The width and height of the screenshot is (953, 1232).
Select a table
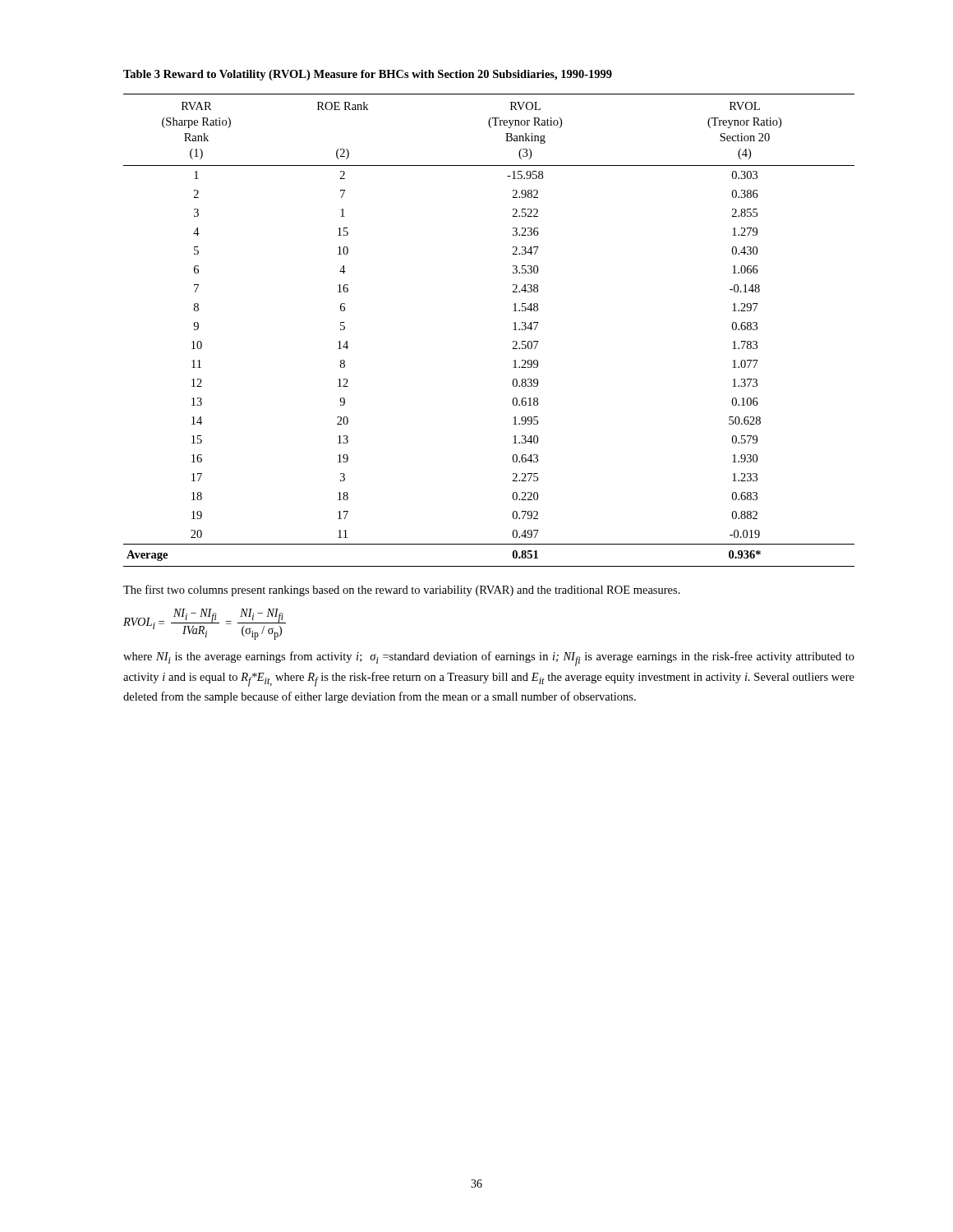[489, 330]
